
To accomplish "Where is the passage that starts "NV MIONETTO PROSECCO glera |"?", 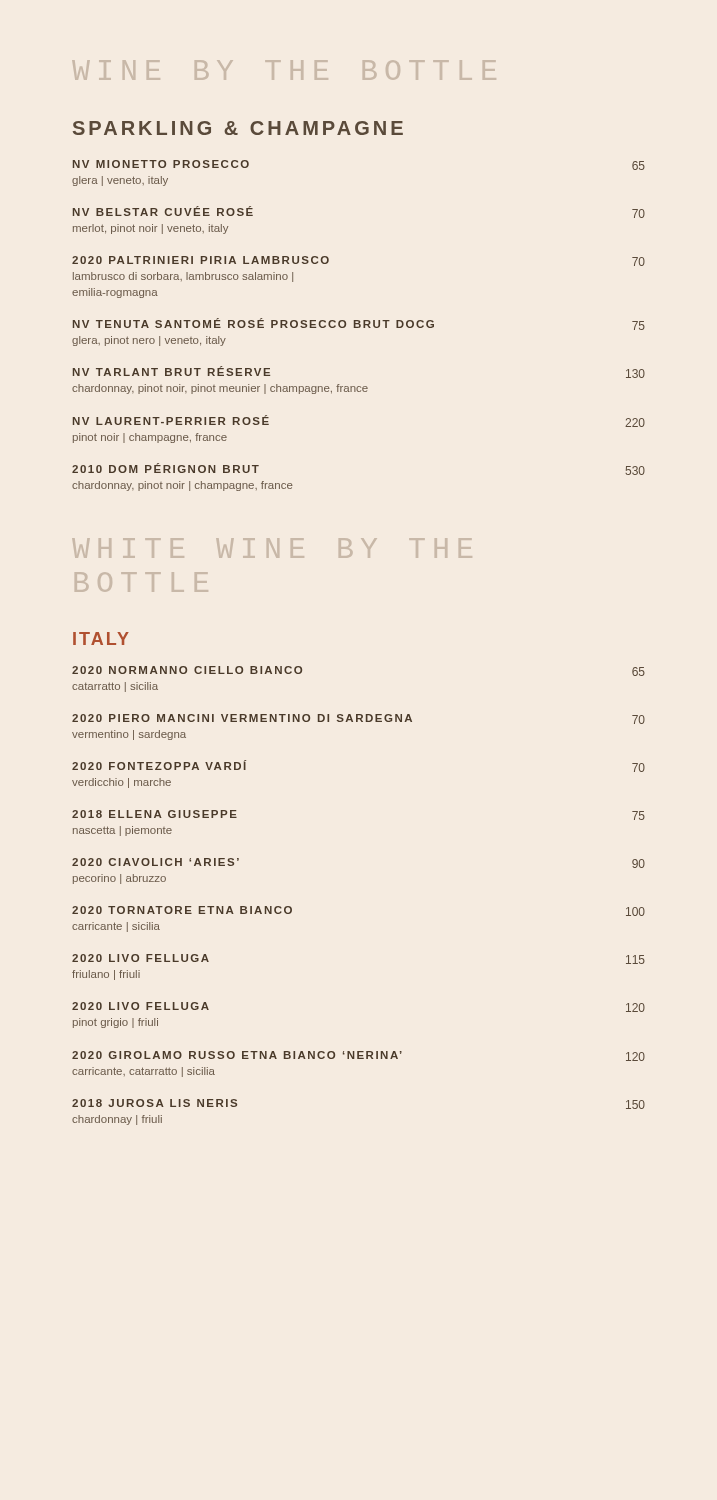I will (162, 166).
